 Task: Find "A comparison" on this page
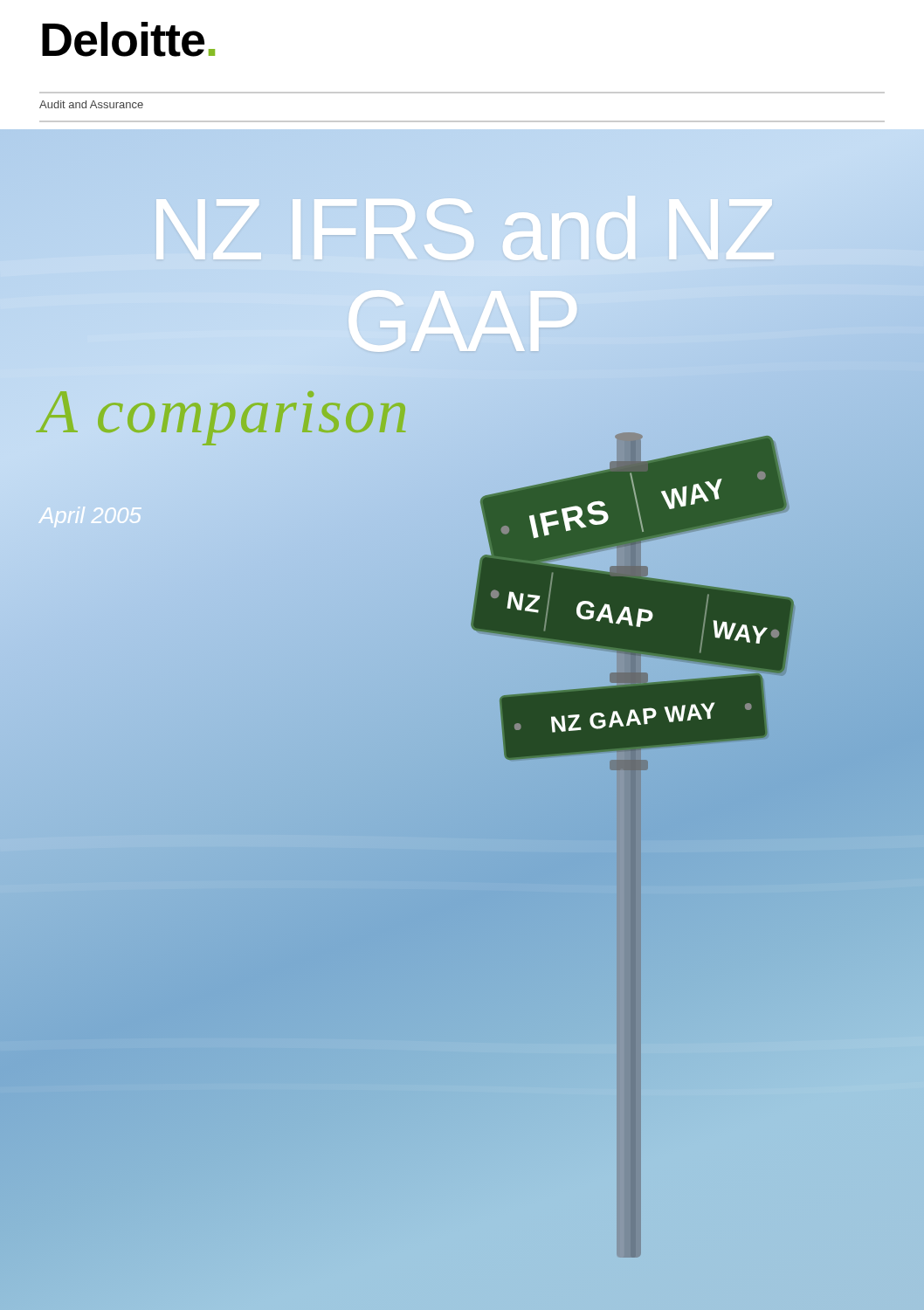click(x=225, y=411)
